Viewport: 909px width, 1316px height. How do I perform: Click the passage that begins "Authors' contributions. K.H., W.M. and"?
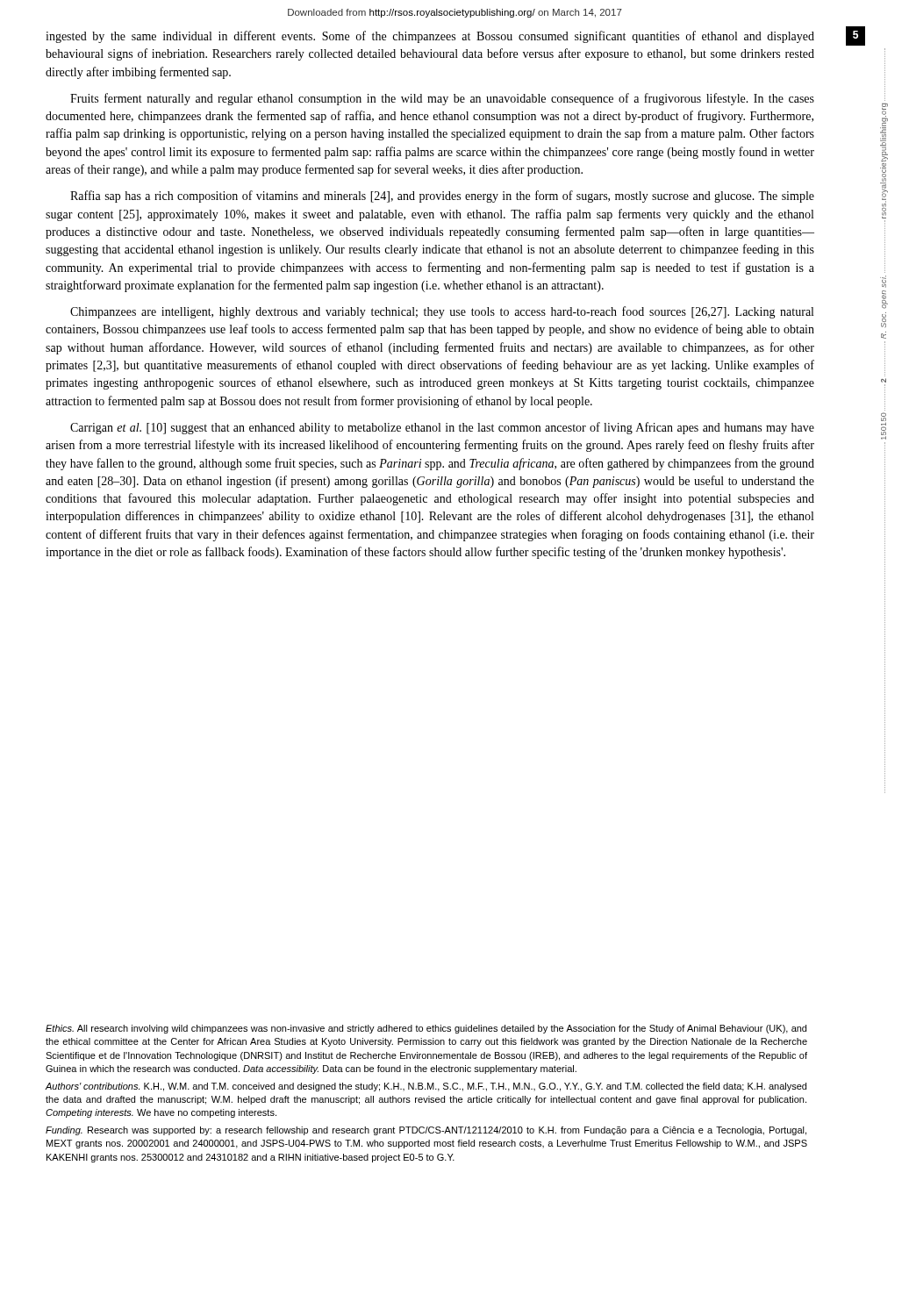coord(426,1099)
